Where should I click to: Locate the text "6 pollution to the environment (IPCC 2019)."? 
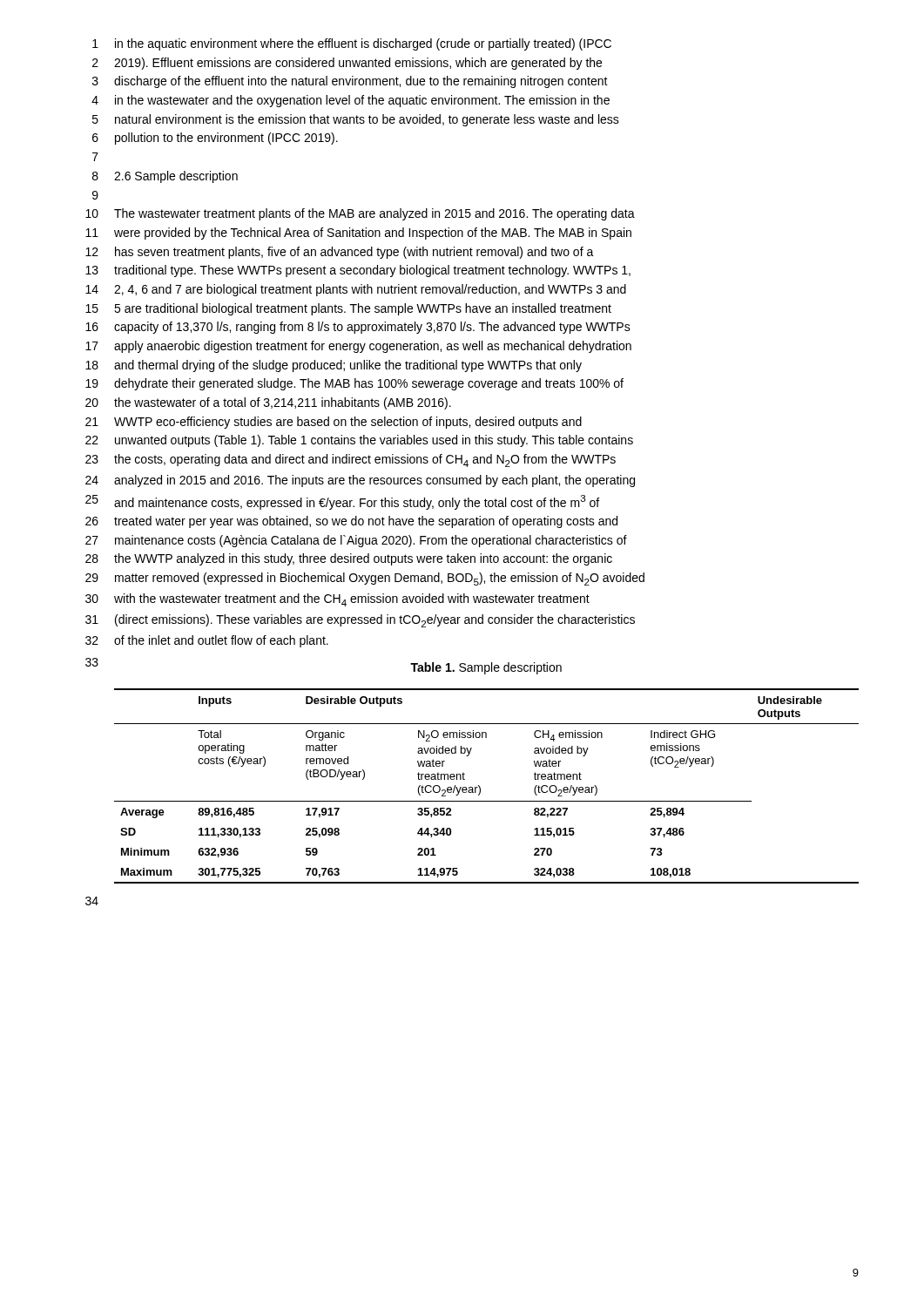pyautogui.click(x=215, y=139)
